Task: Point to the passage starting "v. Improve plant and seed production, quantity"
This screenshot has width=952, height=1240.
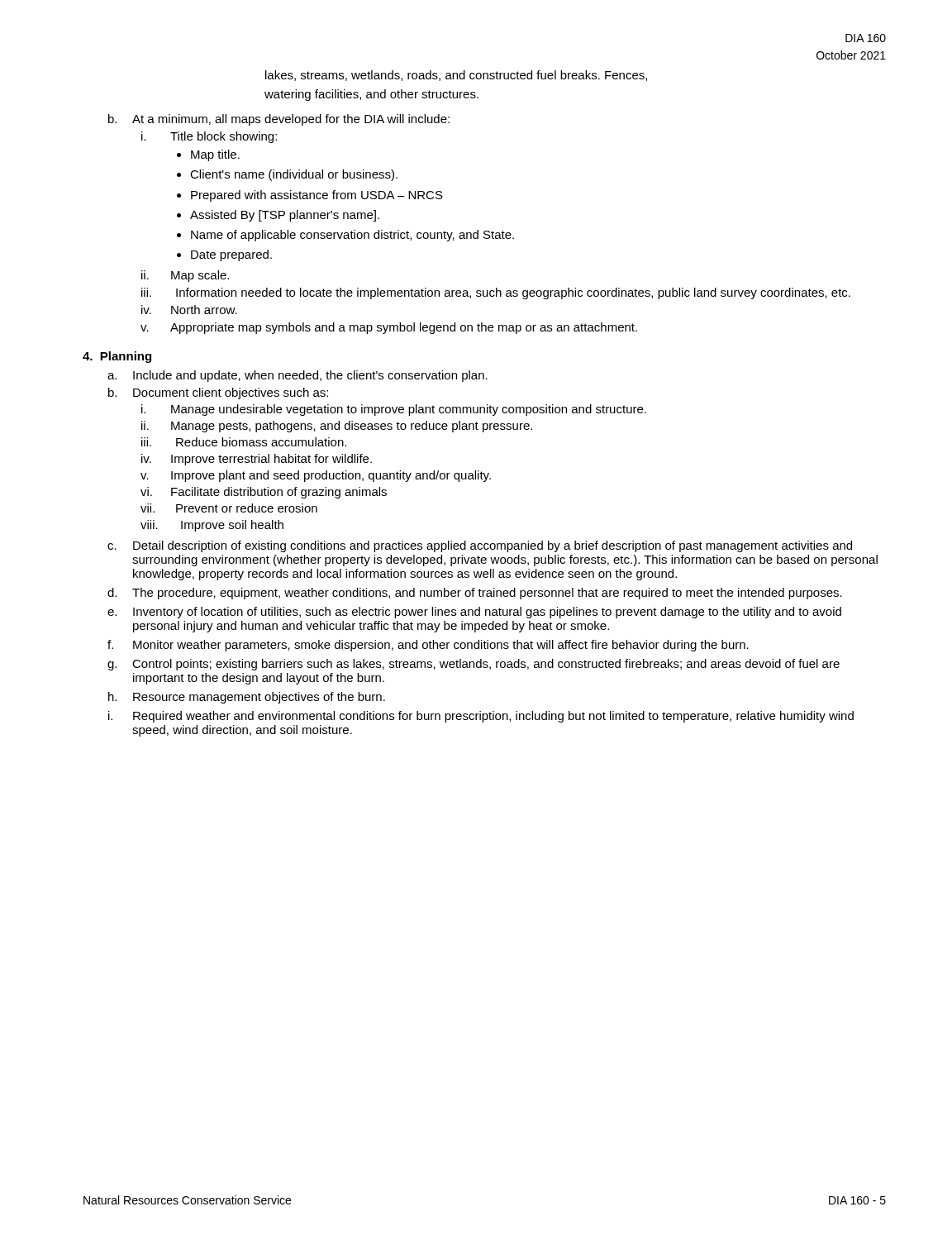Action: [x=316, y=476]
